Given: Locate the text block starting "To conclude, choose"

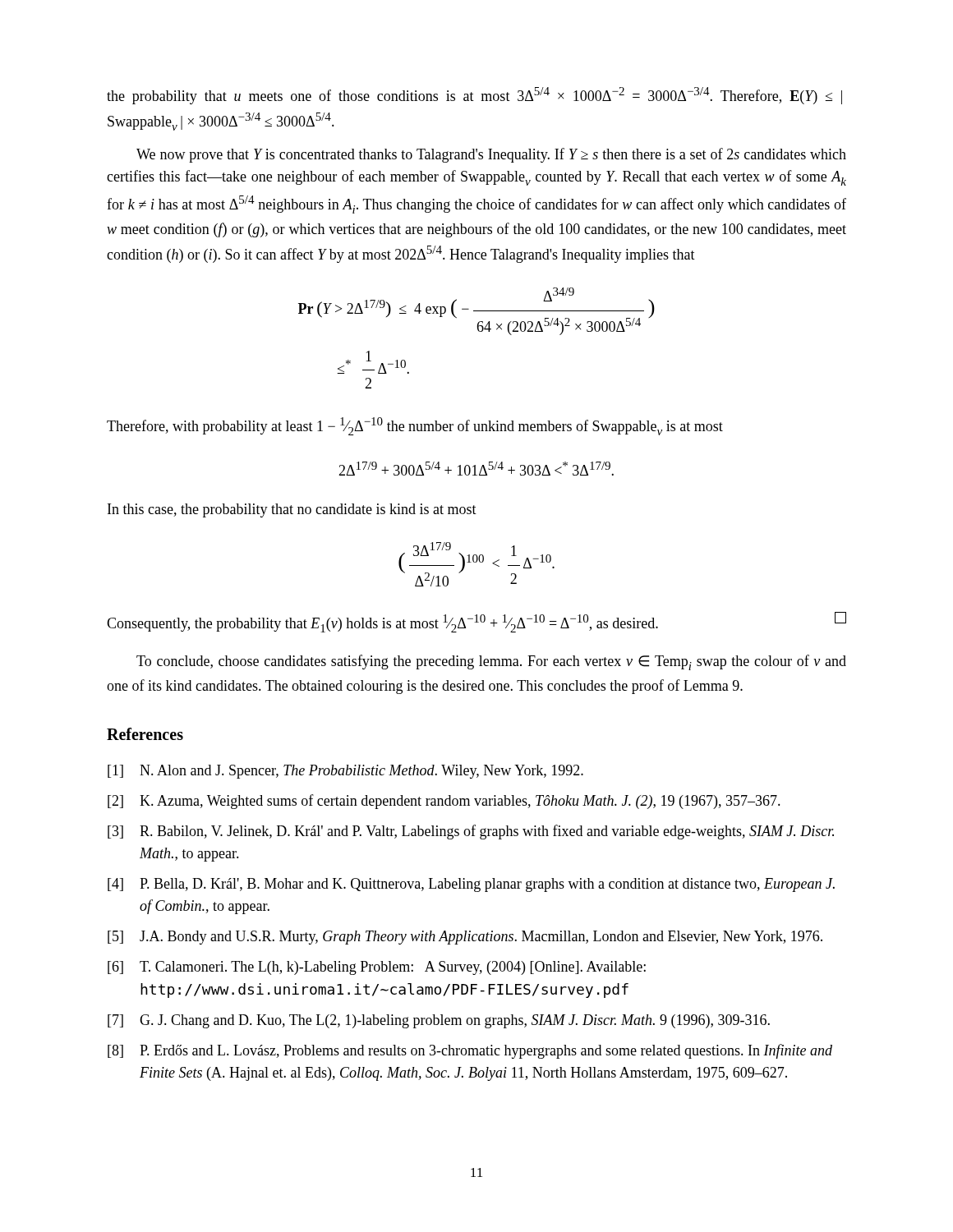Looking at the screenshot, I should (476, 674).
